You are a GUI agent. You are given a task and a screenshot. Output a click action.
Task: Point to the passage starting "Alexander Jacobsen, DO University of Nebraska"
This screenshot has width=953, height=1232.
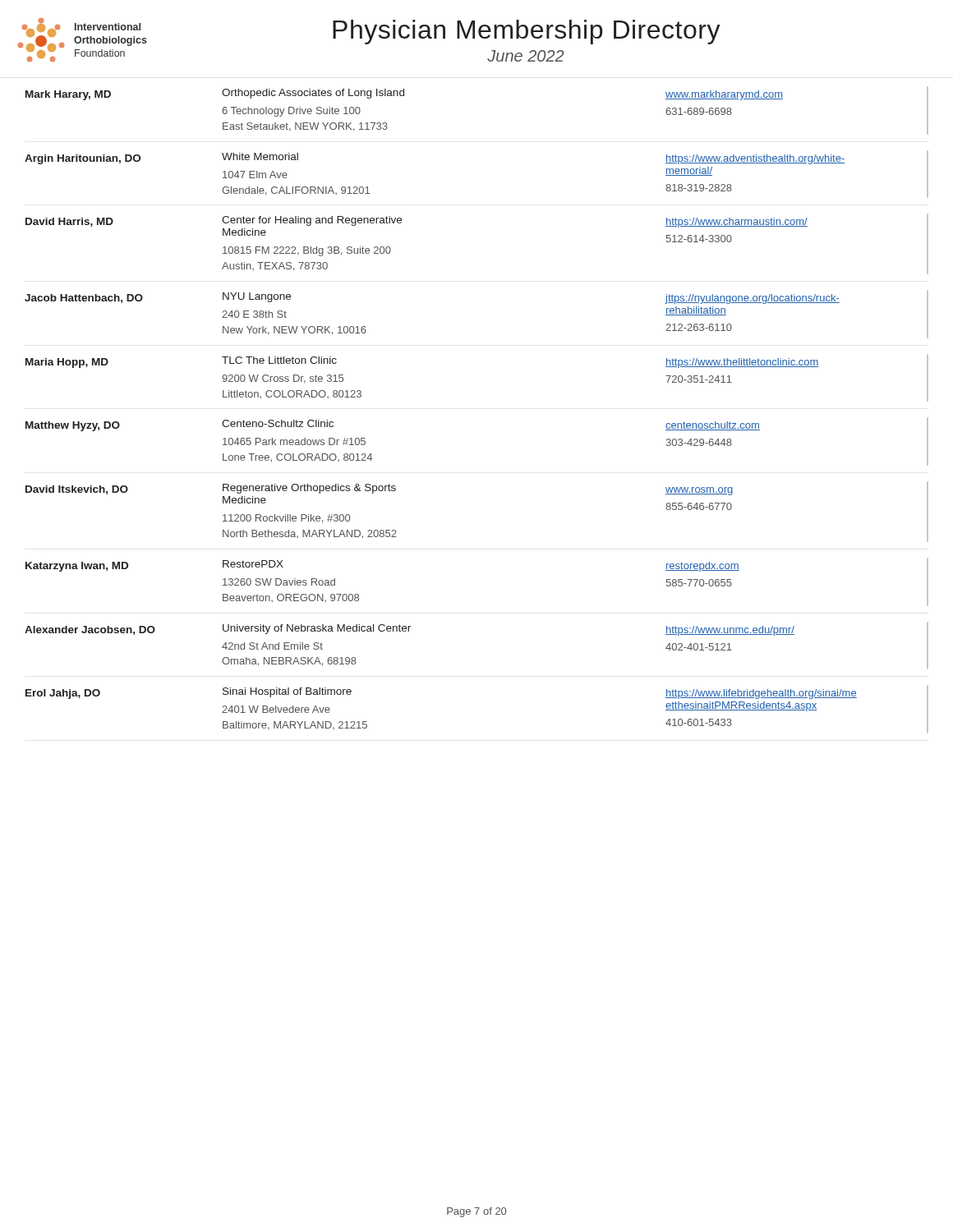point(93,633)
